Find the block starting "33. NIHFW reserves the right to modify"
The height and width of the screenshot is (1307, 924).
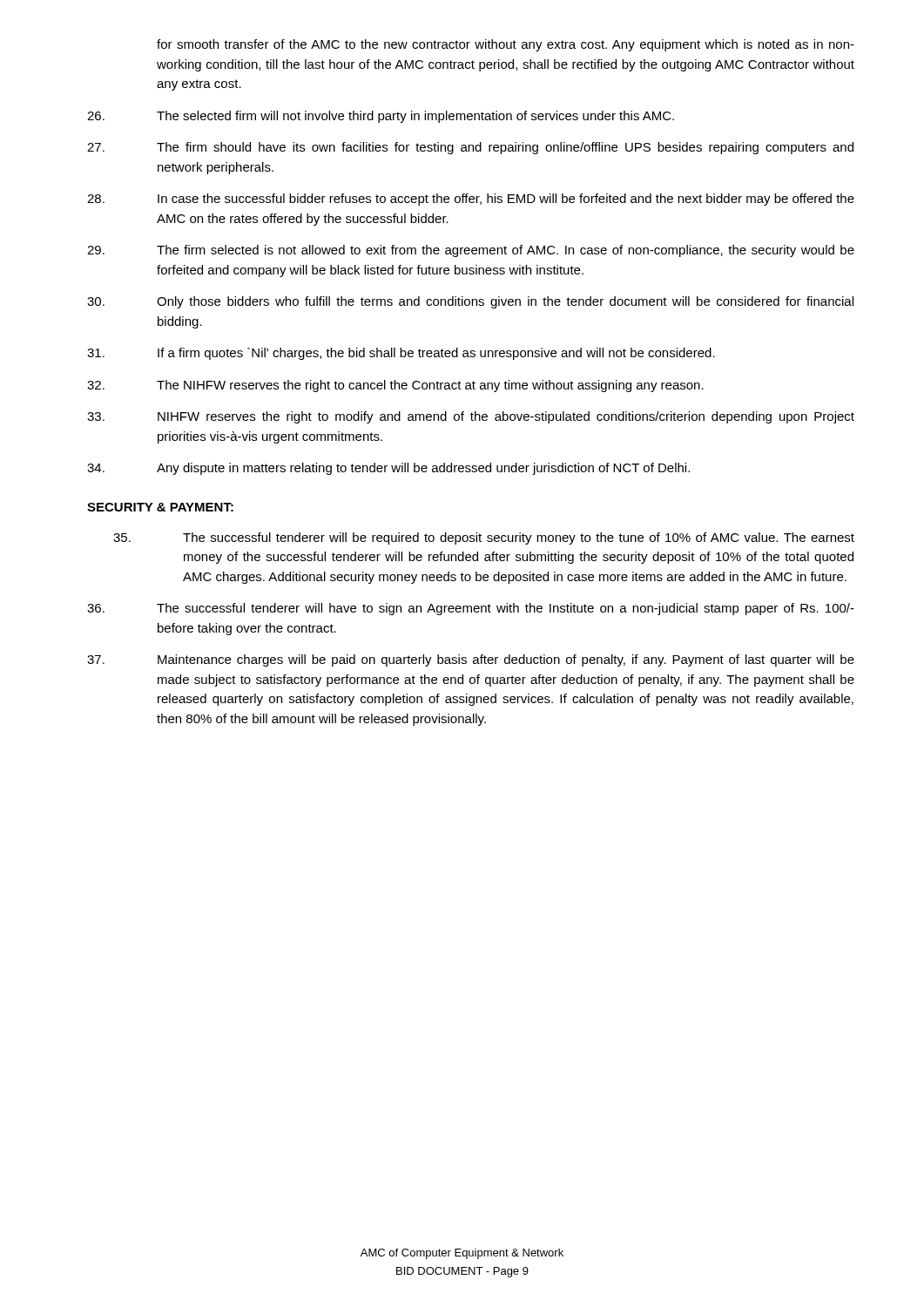(x=471, y=426)
